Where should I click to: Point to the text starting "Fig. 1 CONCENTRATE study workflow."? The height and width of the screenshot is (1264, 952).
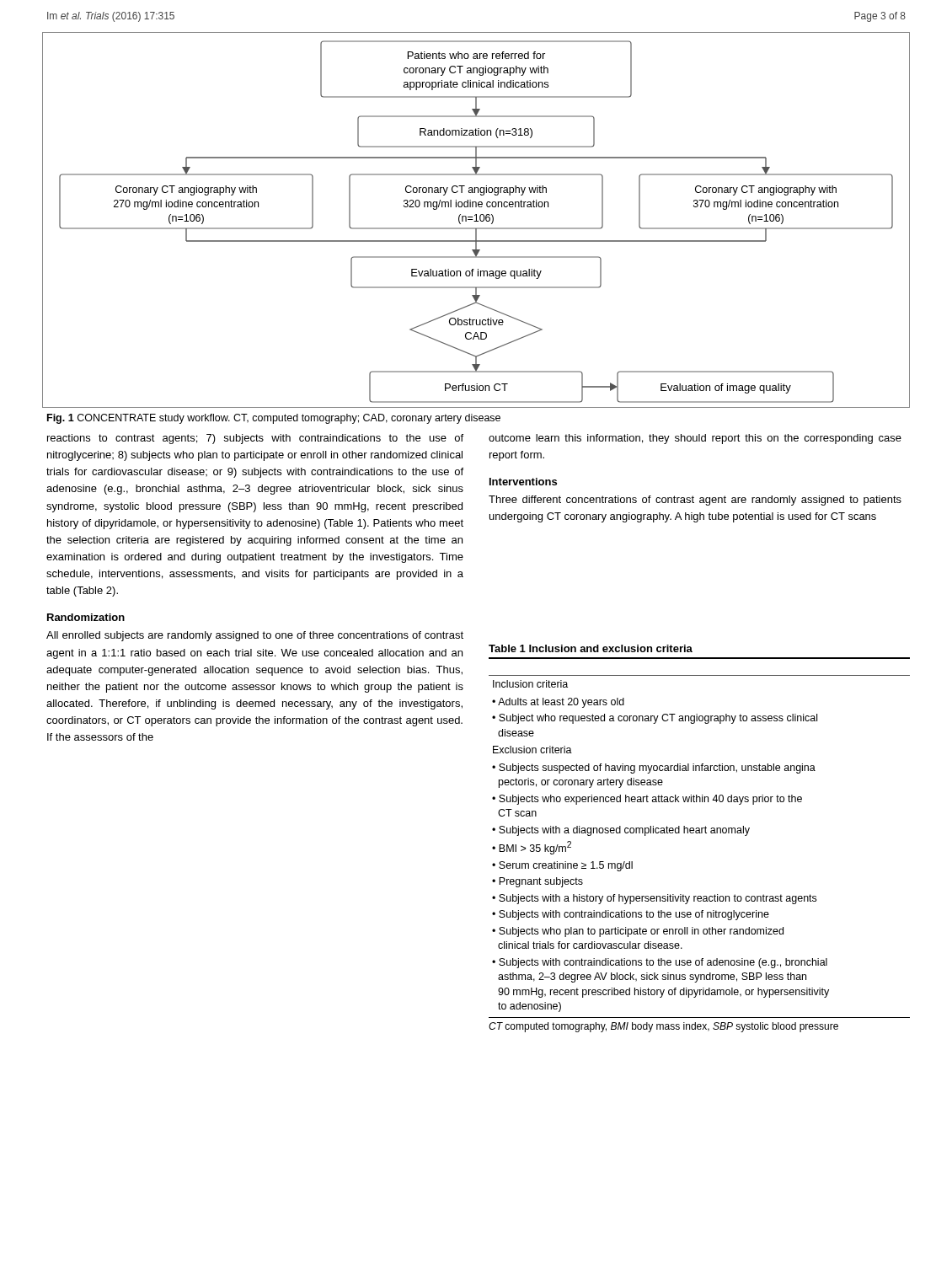click(274, 418)
